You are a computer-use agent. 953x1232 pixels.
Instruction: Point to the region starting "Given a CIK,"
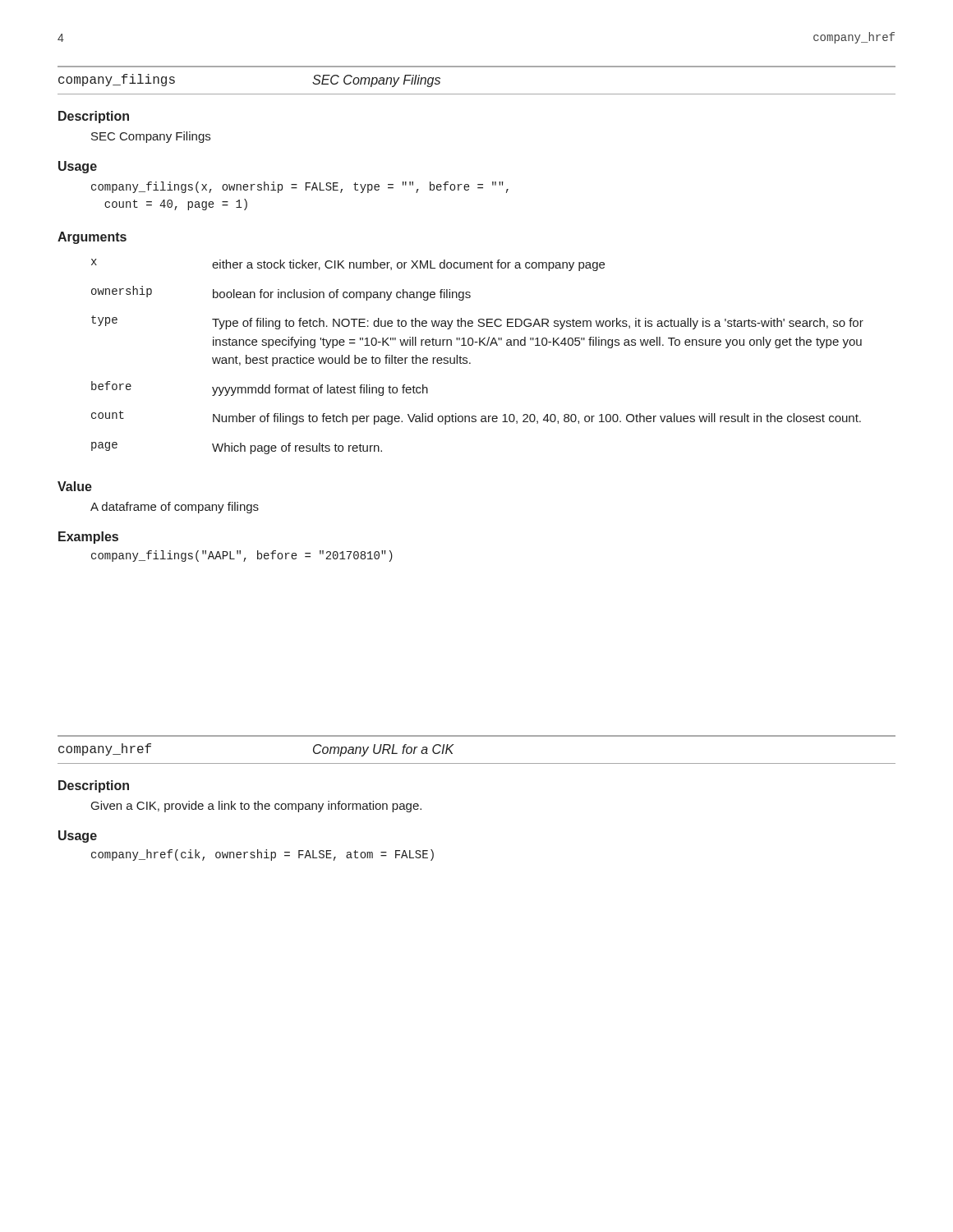[x=256, y=805]
